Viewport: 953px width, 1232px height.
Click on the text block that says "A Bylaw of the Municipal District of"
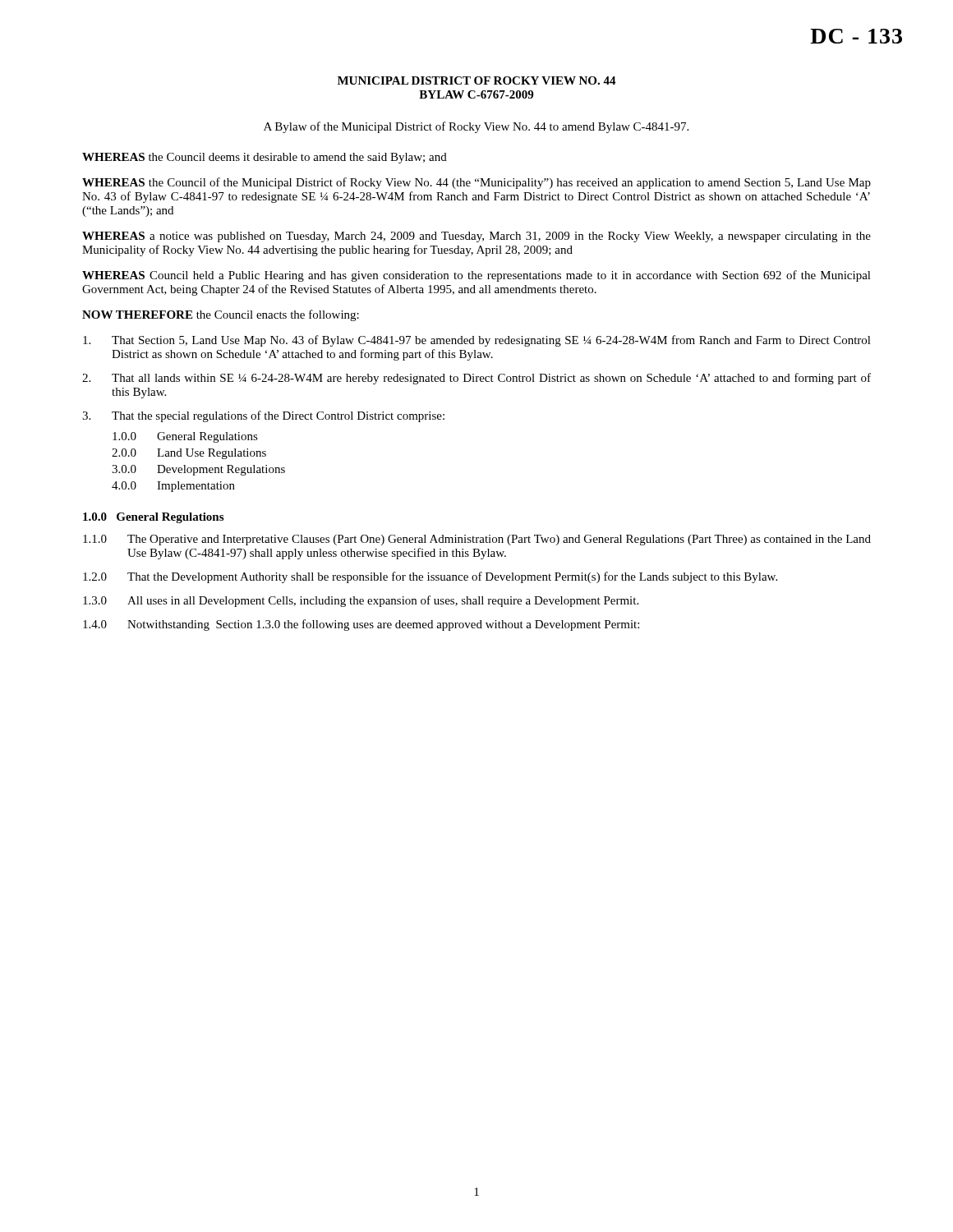(x=476, y=126)
